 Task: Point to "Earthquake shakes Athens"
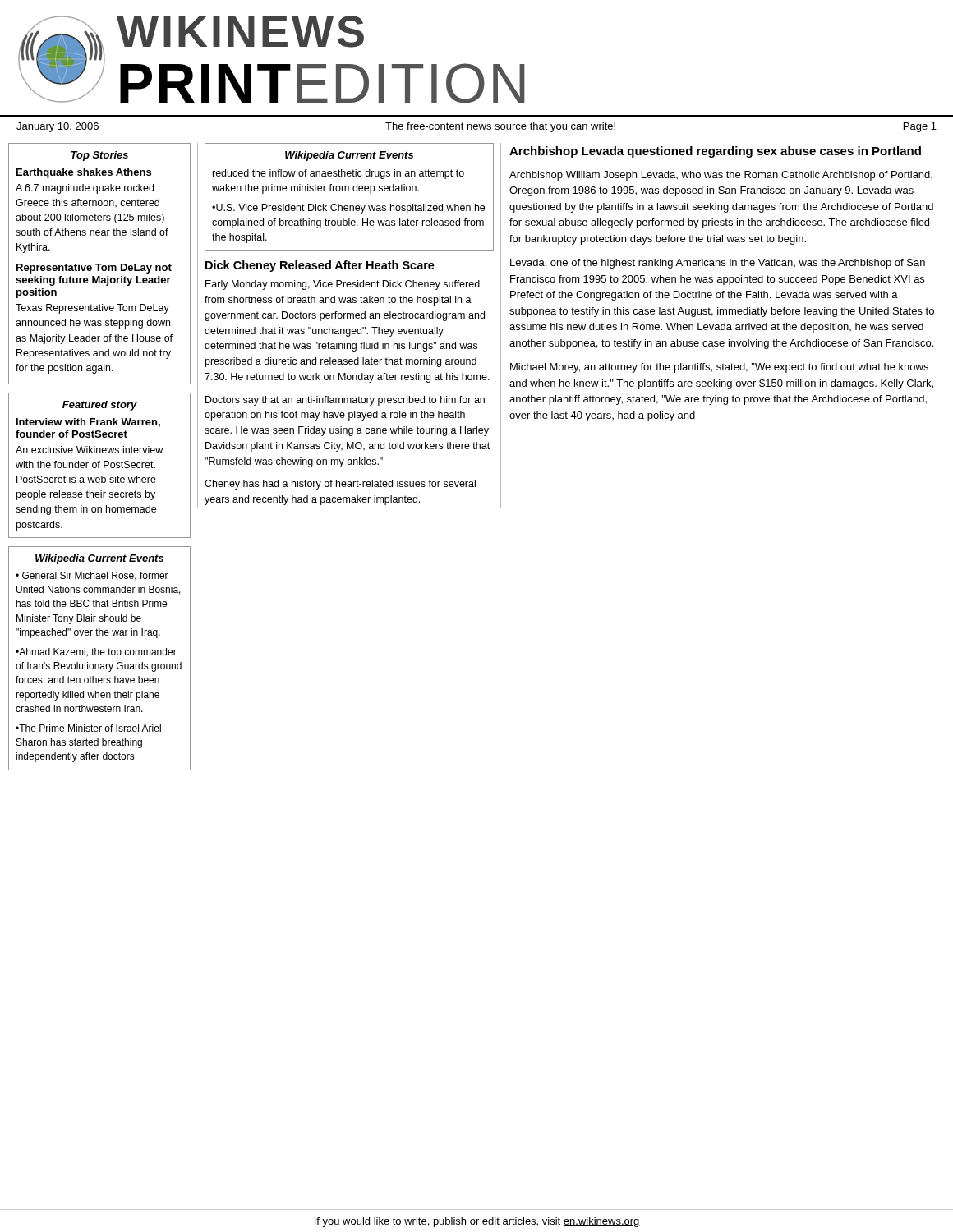point(84,172)
